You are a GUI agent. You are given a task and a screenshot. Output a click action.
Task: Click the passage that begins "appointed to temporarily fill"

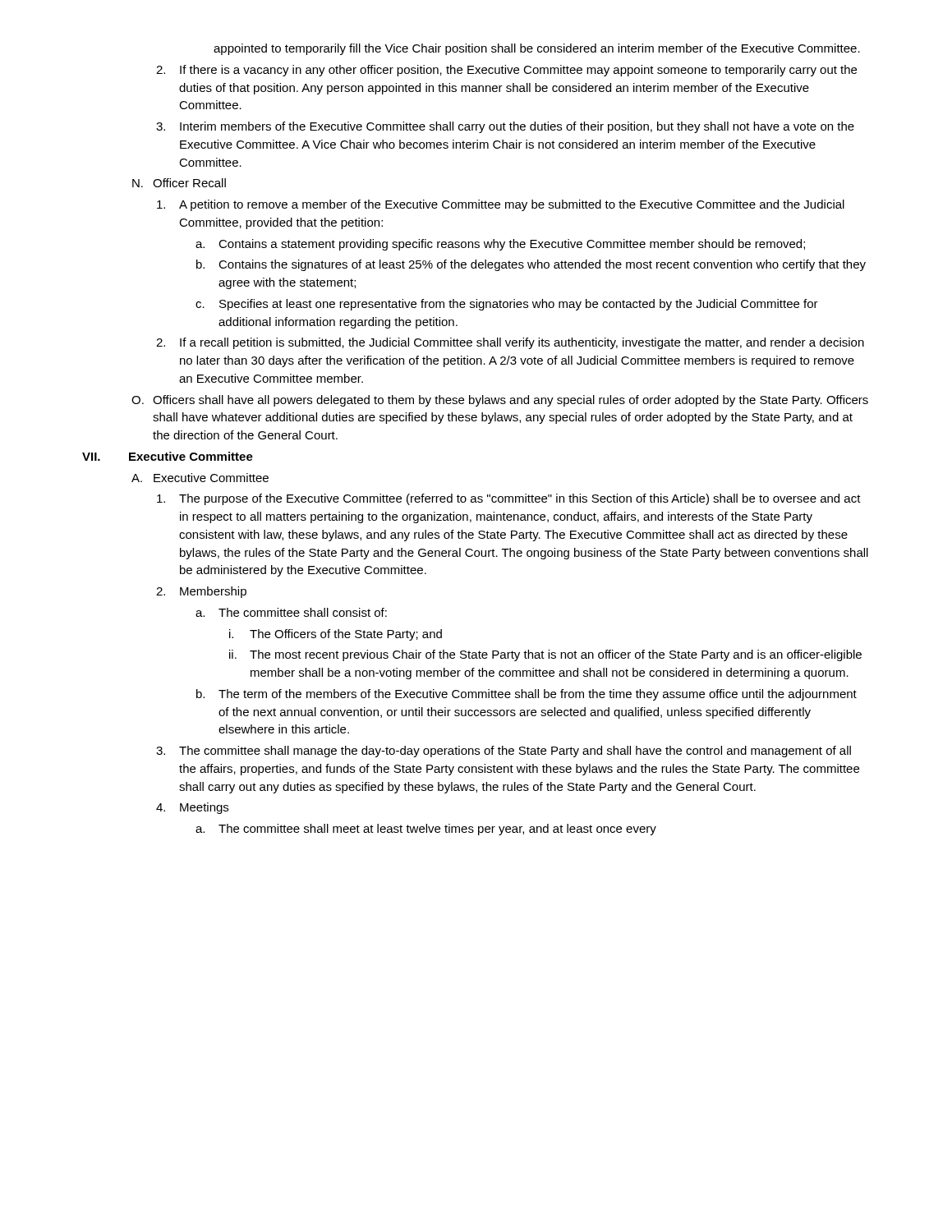[x=537, y=48]
